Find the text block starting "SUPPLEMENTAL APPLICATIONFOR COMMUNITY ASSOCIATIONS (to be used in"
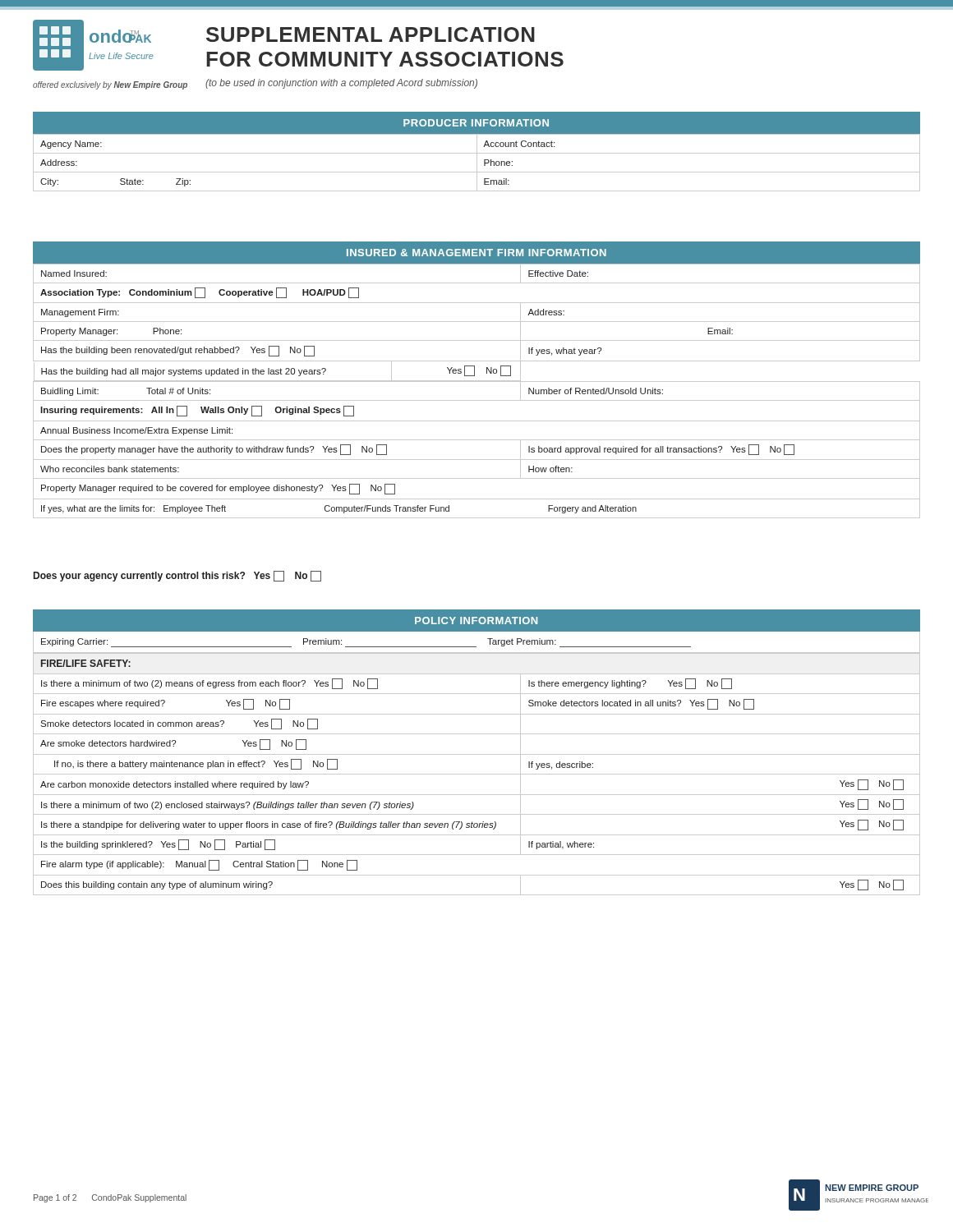The image size is (953, 1232). point(493,56)
